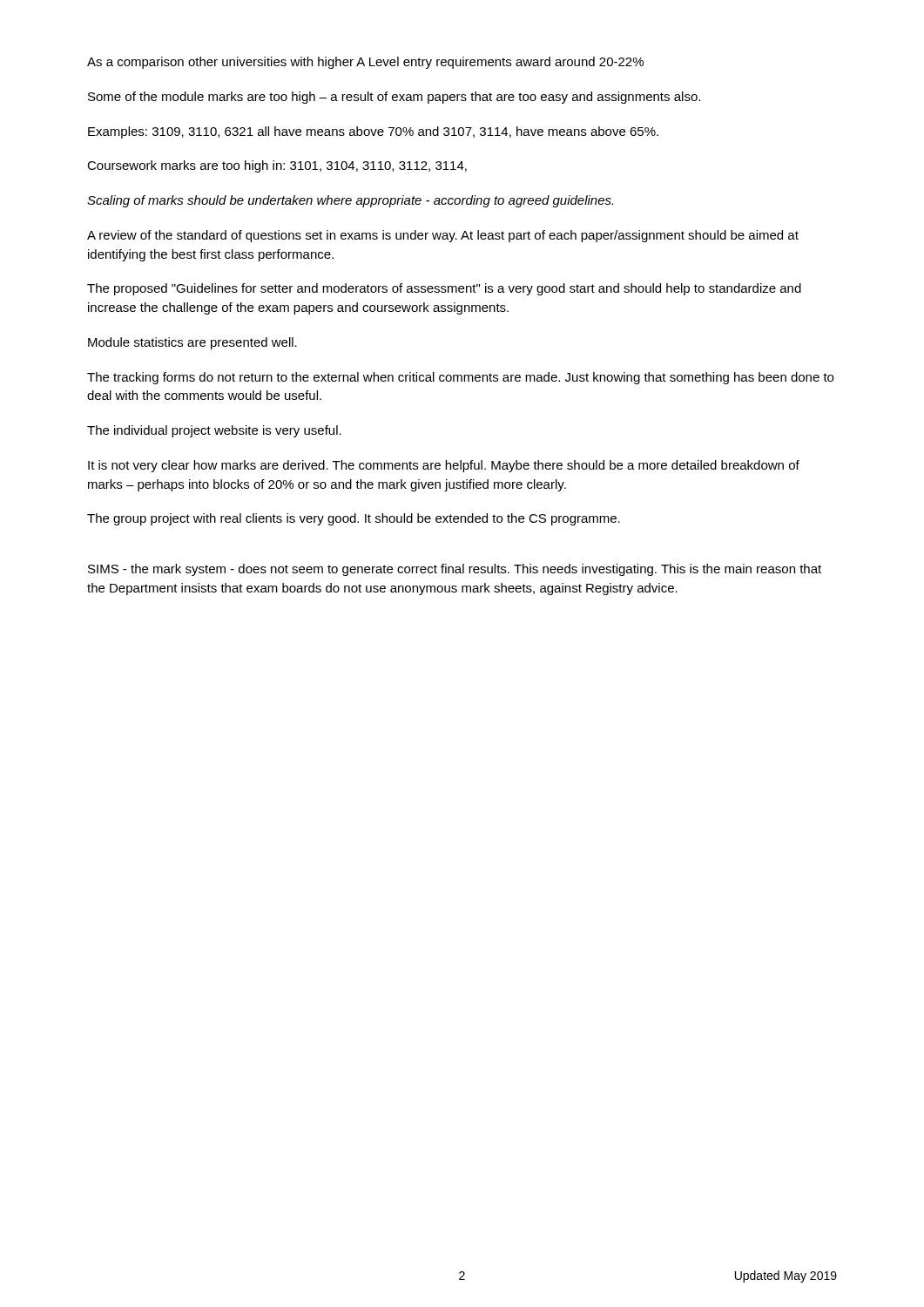Select the text starting "Examples: 3109, 3110,"

(x=373, y=131)
